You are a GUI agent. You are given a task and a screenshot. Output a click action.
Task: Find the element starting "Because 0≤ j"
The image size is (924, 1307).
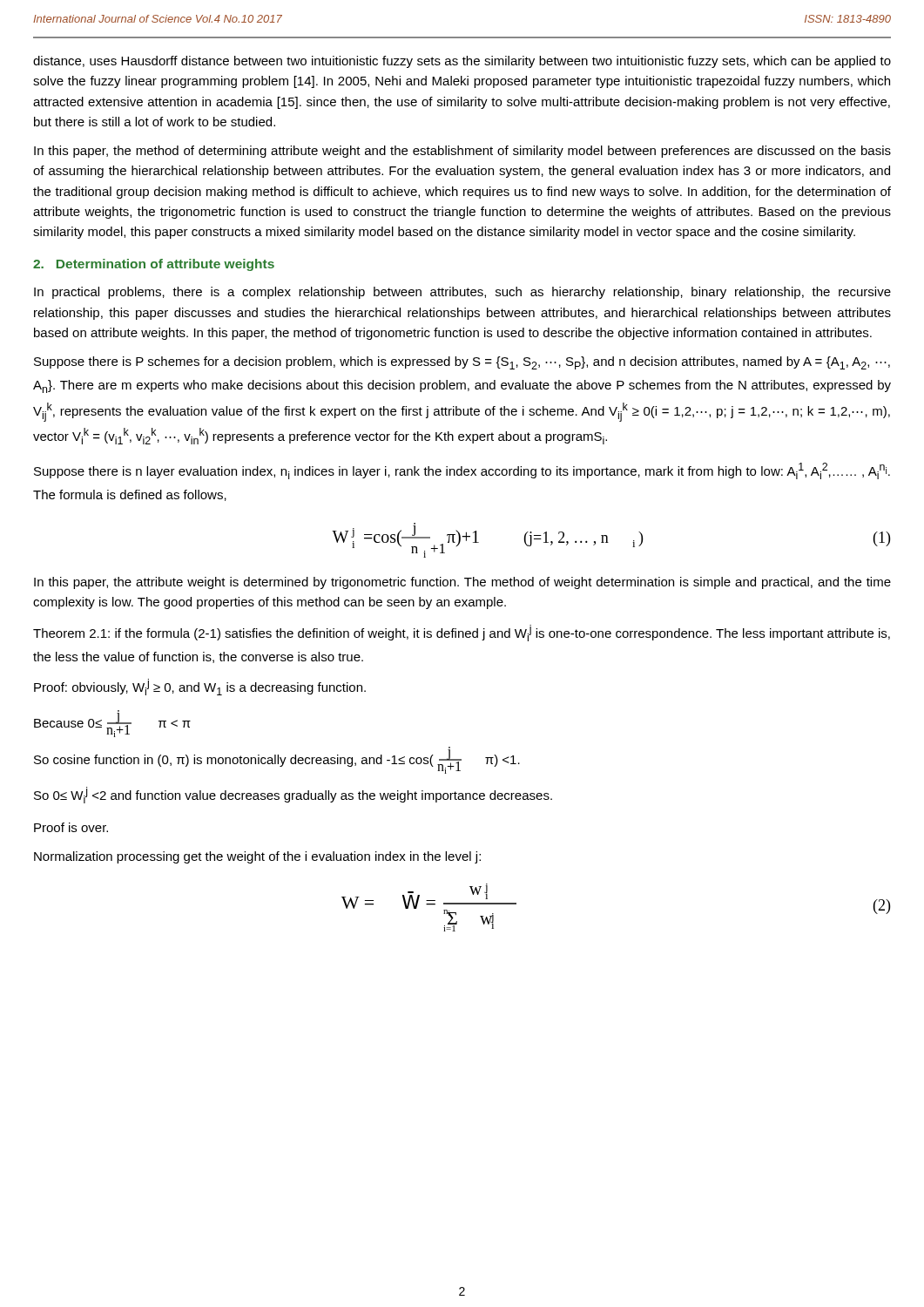[x=112, y=724]
